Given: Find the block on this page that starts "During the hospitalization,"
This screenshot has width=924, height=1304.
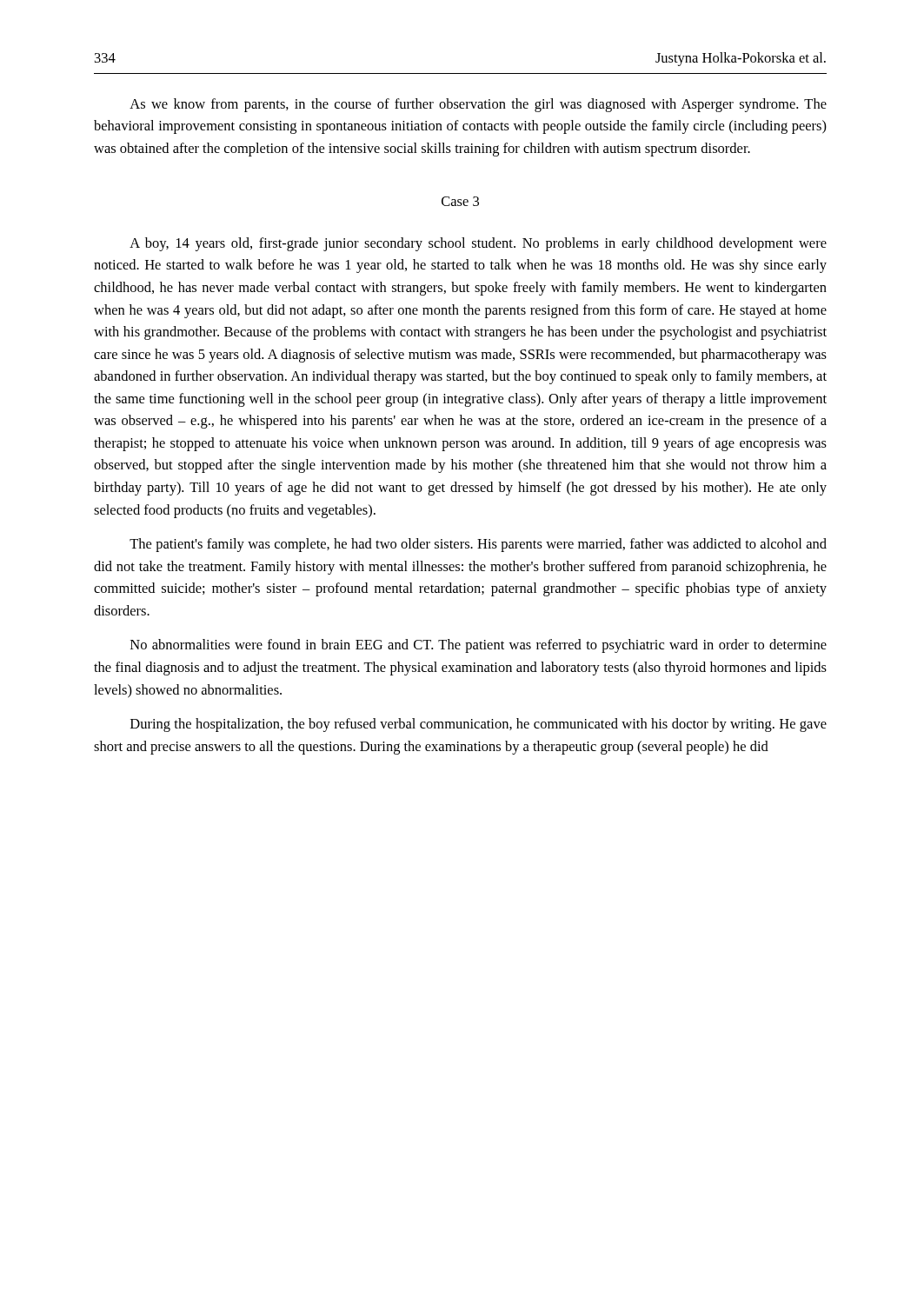Looking at the screenshot, I should (460, 735).
